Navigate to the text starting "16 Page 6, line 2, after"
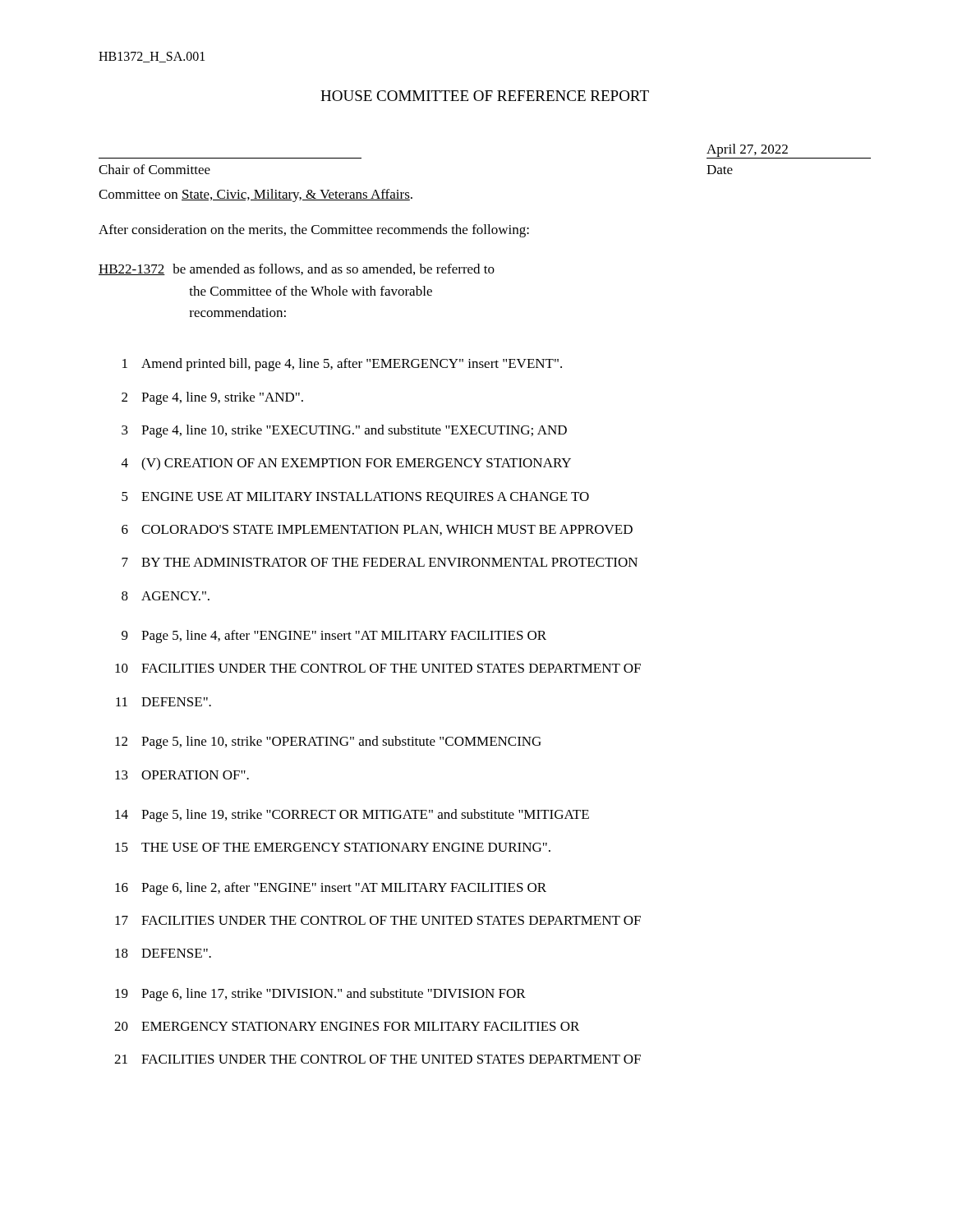 point(323,888)
